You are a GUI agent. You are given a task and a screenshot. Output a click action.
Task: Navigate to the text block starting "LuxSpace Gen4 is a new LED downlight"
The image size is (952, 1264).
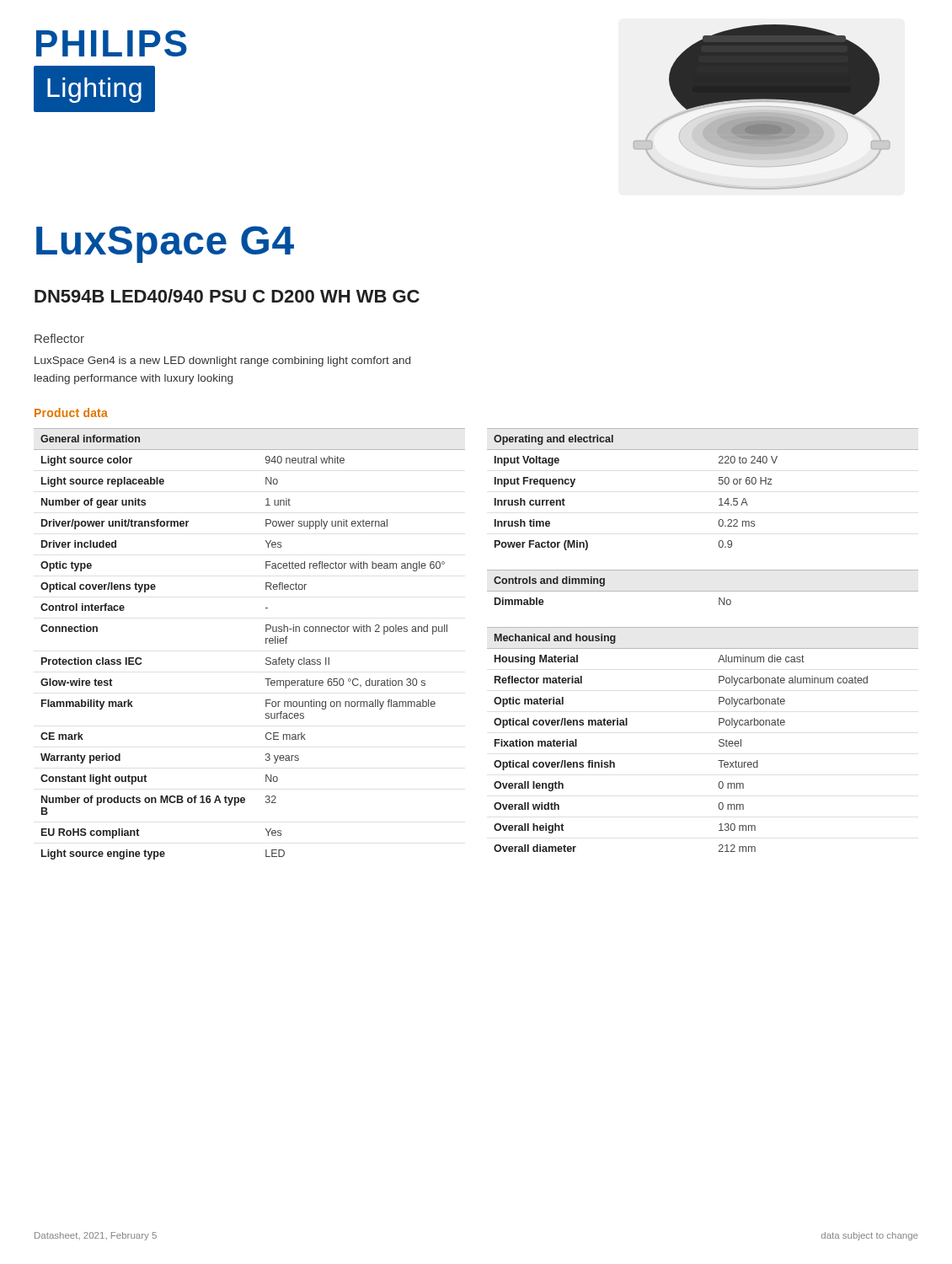point(222,370)
